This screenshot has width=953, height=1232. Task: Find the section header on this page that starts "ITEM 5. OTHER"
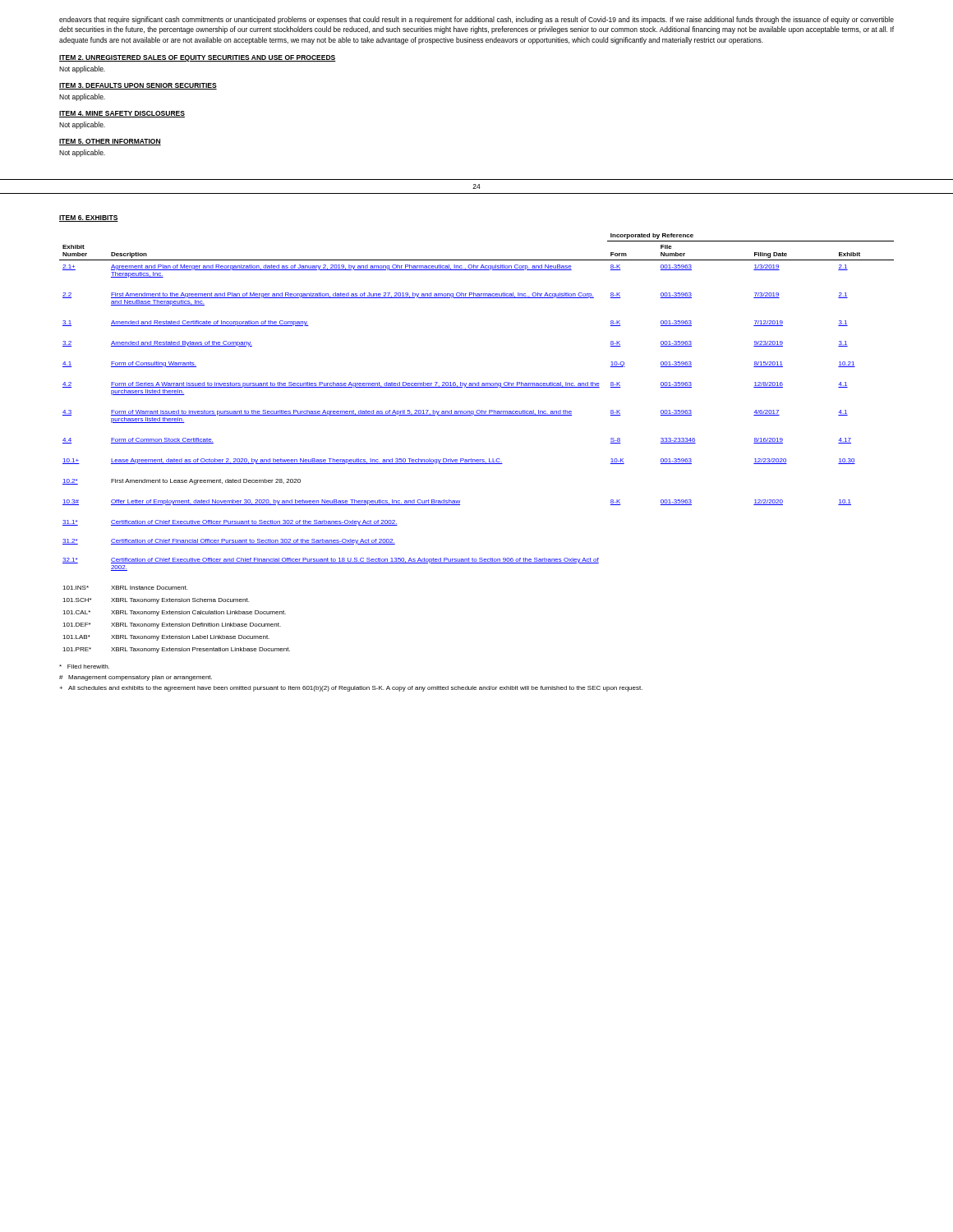tap(110, 141)
